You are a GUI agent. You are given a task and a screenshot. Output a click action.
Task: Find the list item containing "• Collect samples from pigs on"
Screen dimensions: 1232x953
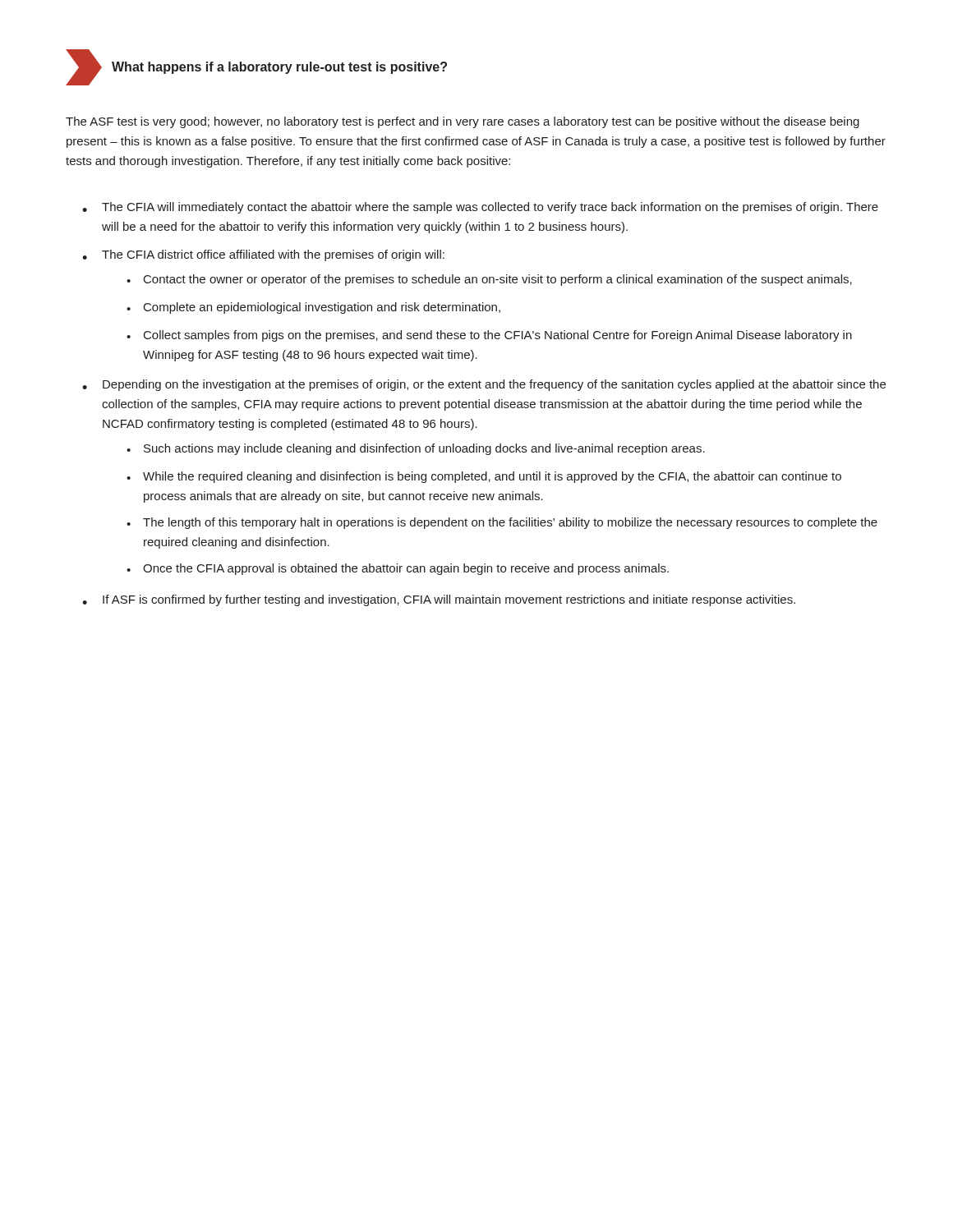[x=507, y=345]
